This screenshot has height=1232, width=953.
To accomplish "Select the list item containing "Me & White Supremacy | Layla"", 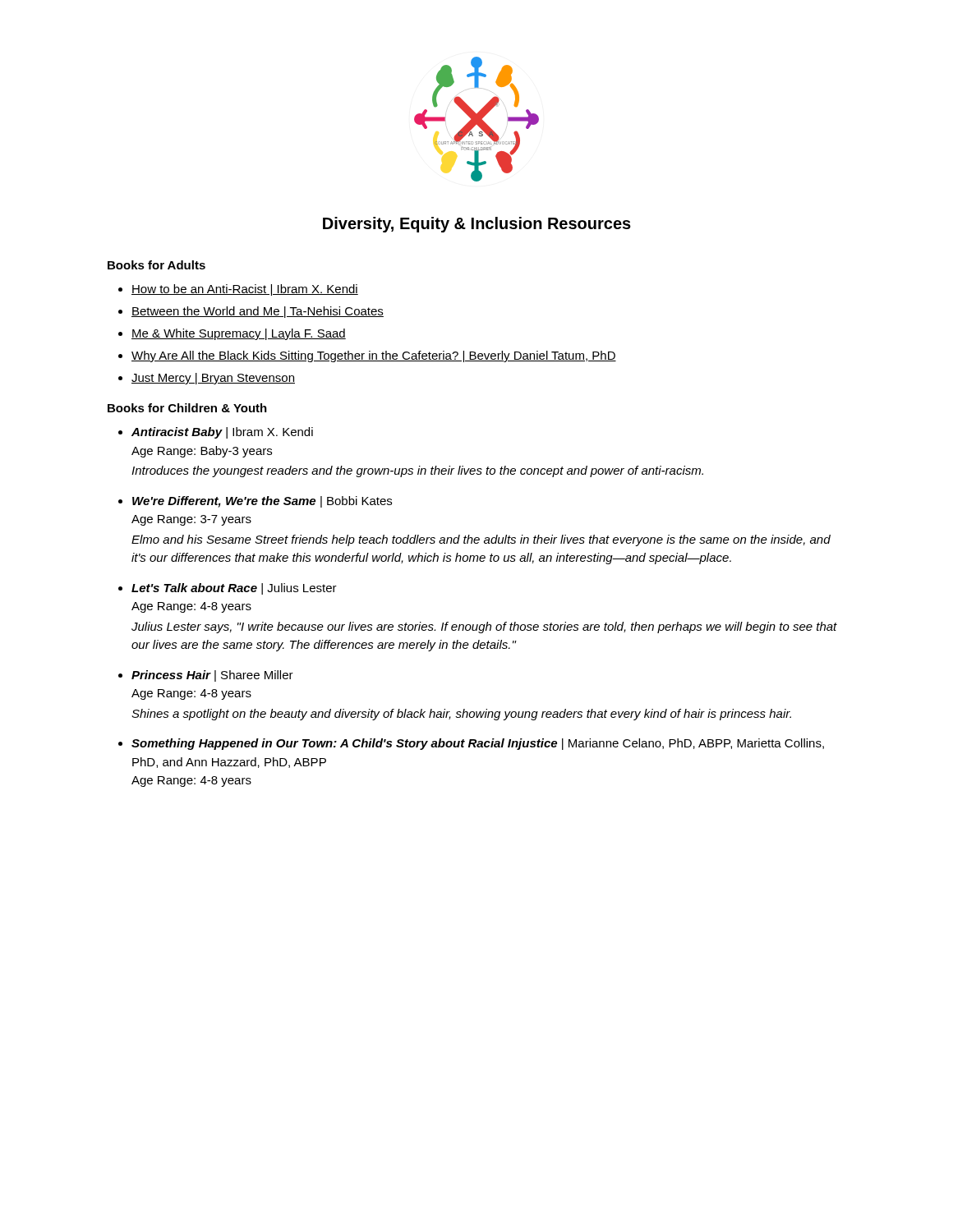I will [x=239, y=333].
